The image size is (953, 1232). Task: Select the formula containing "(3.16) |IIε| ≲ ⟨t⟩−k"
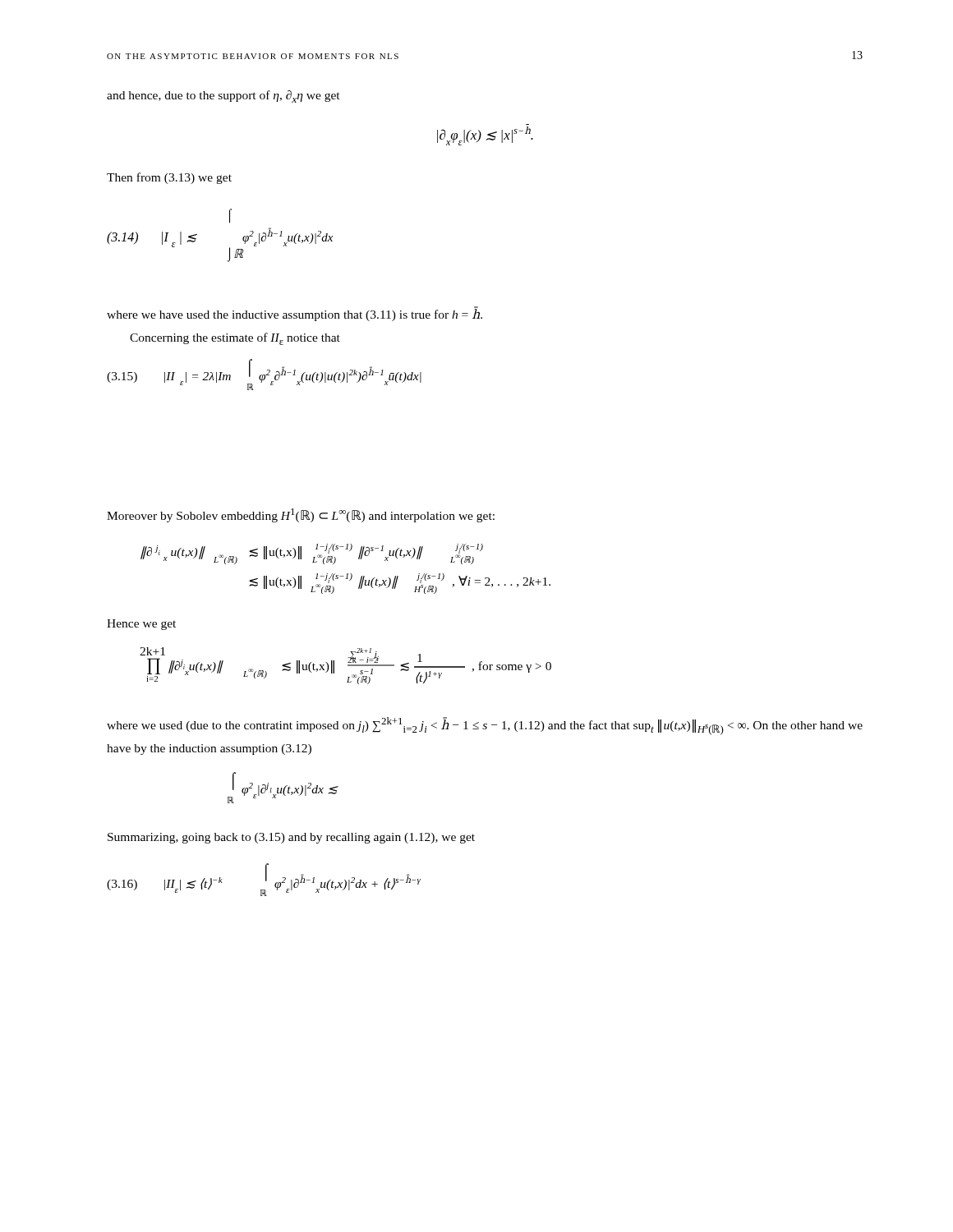click(x=264, y=880)
